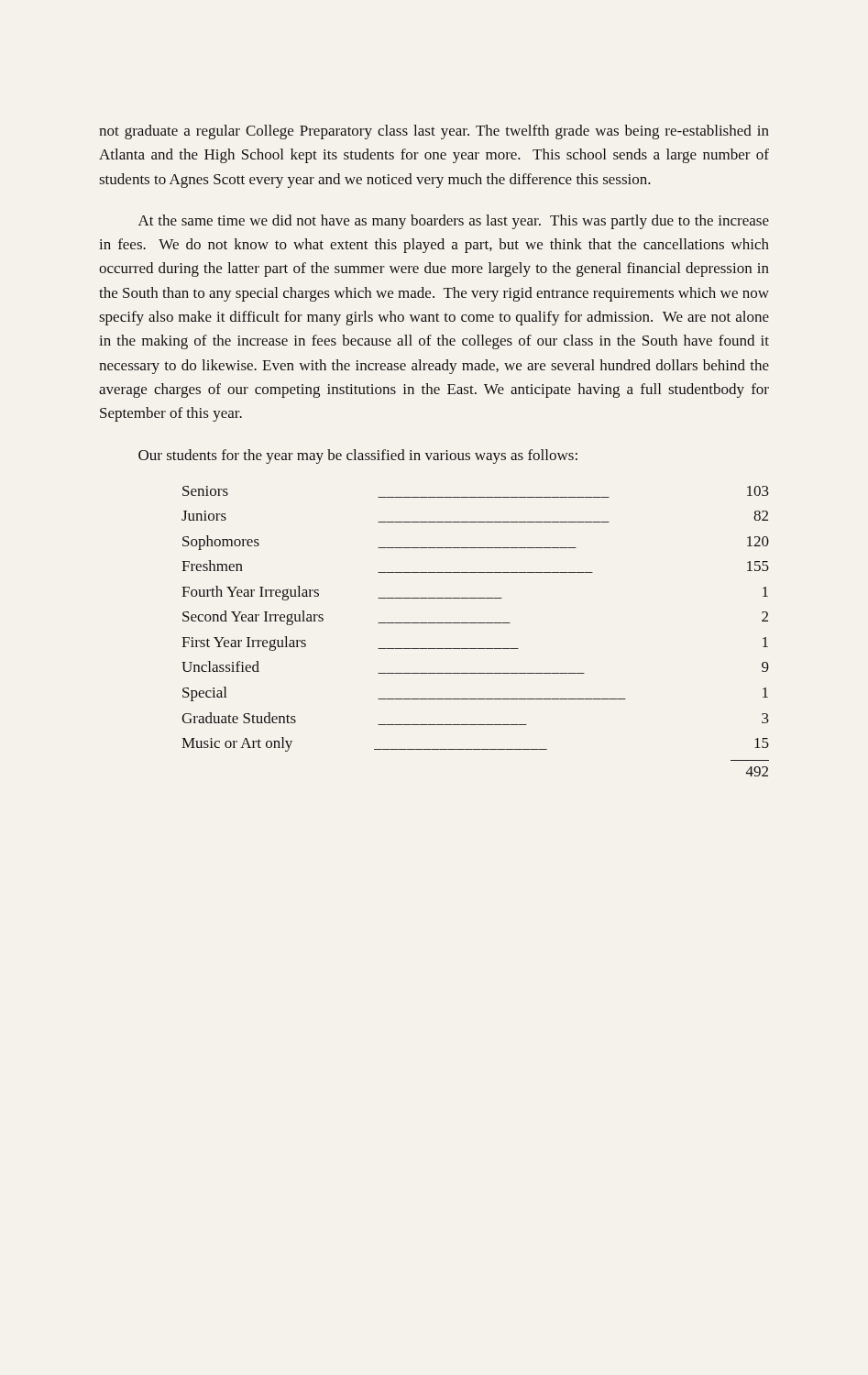Screen dimensions: 1375x868
Task: Navigate to the region starting "At the same time we did not have"
Action: pyautogui.click(x=434, y=317)
